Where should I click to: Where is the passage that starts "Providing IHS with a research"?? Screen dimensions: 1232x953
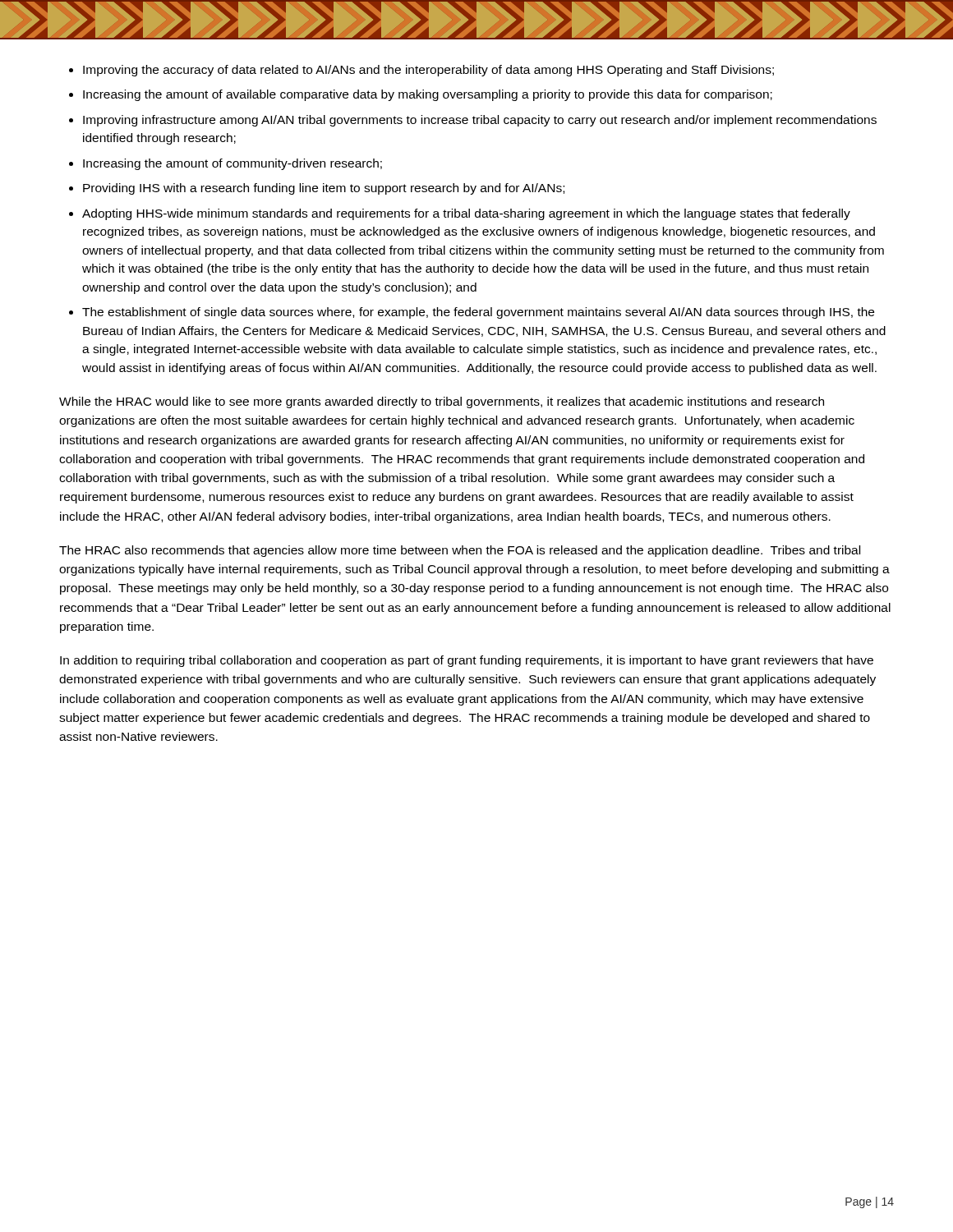324,188
